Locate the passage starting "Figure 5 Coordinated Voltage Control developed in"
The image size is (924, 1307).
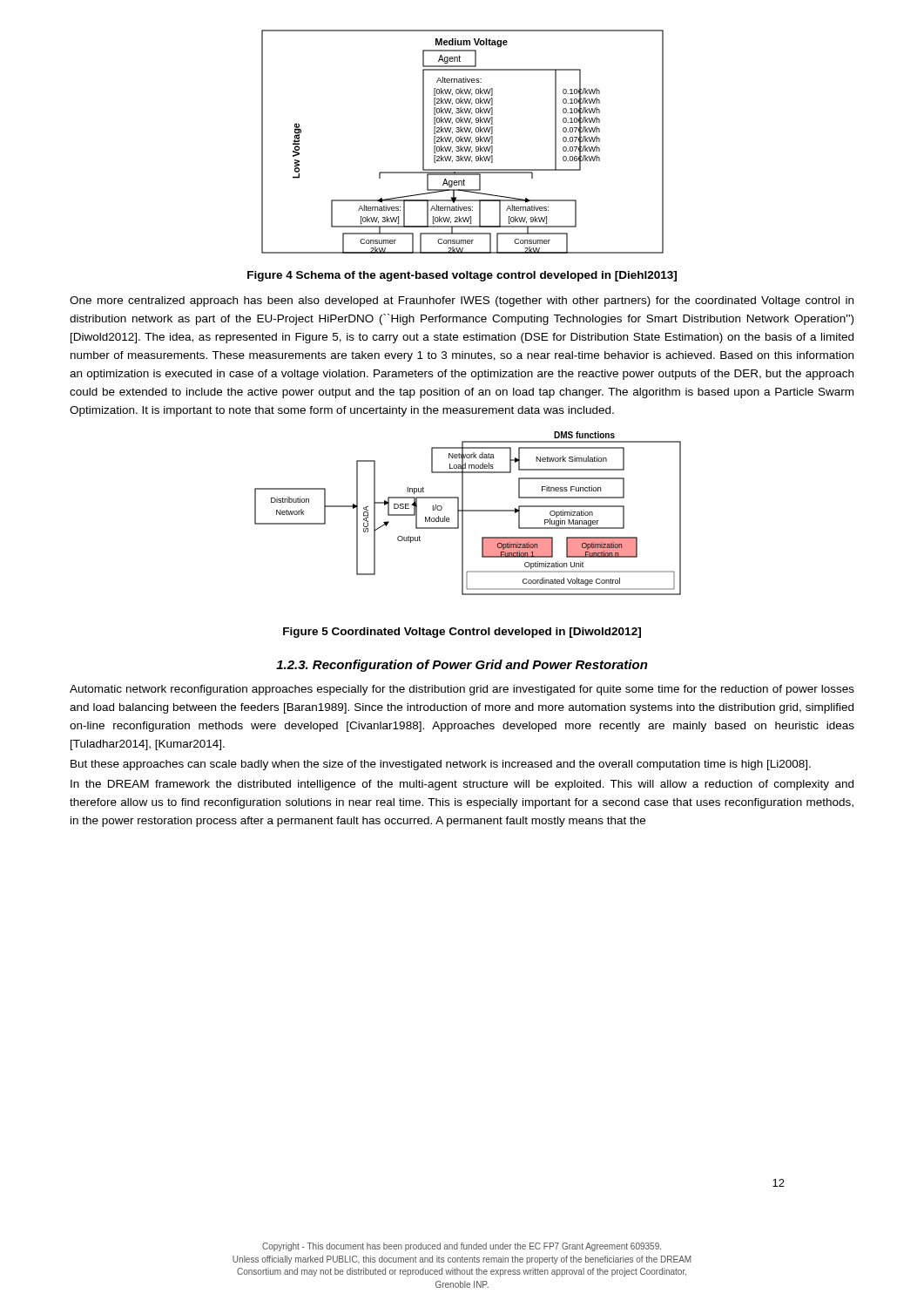coord(462,632)
